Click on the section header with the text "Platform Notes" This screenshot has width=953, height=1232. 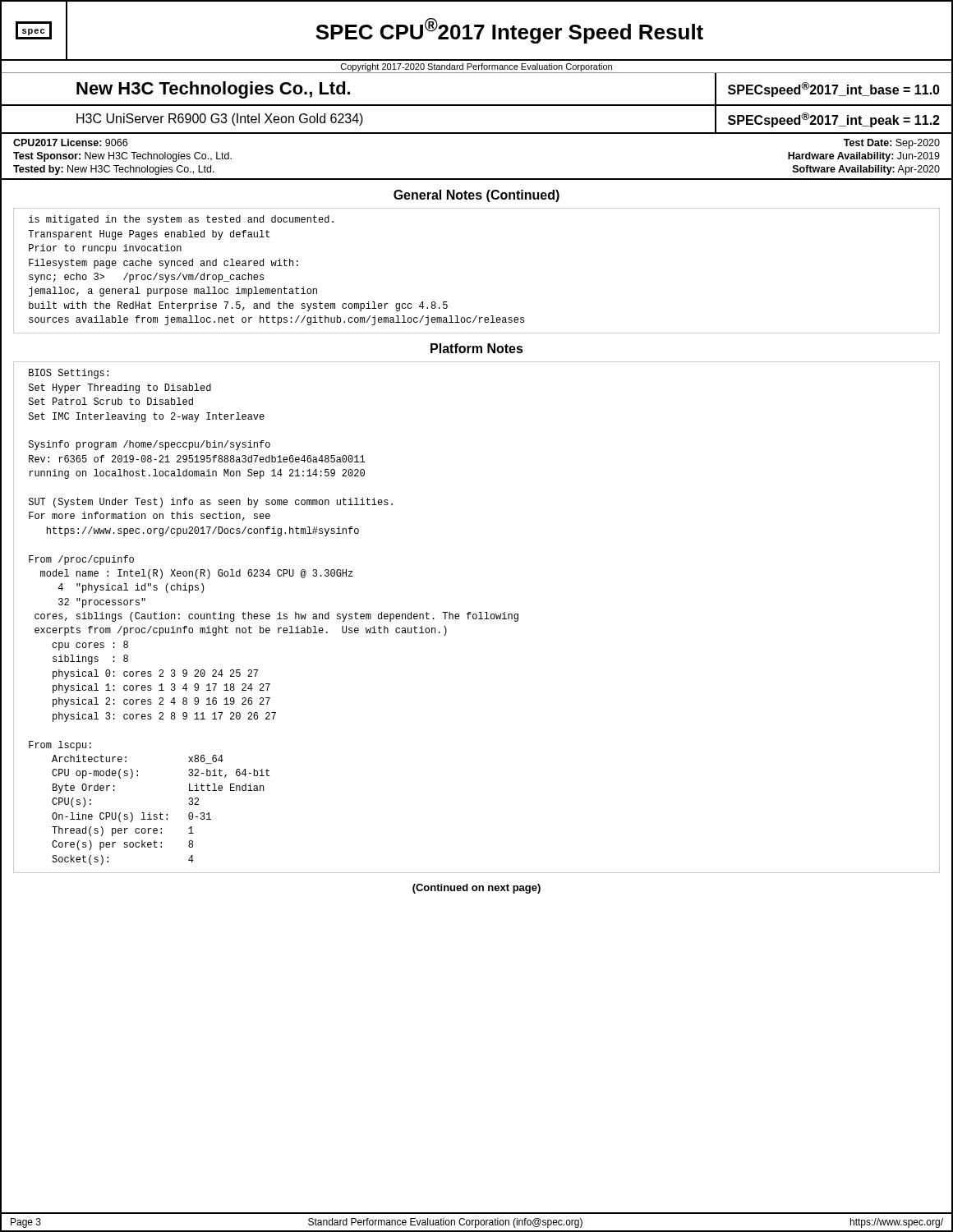click(x=476, y=349)
